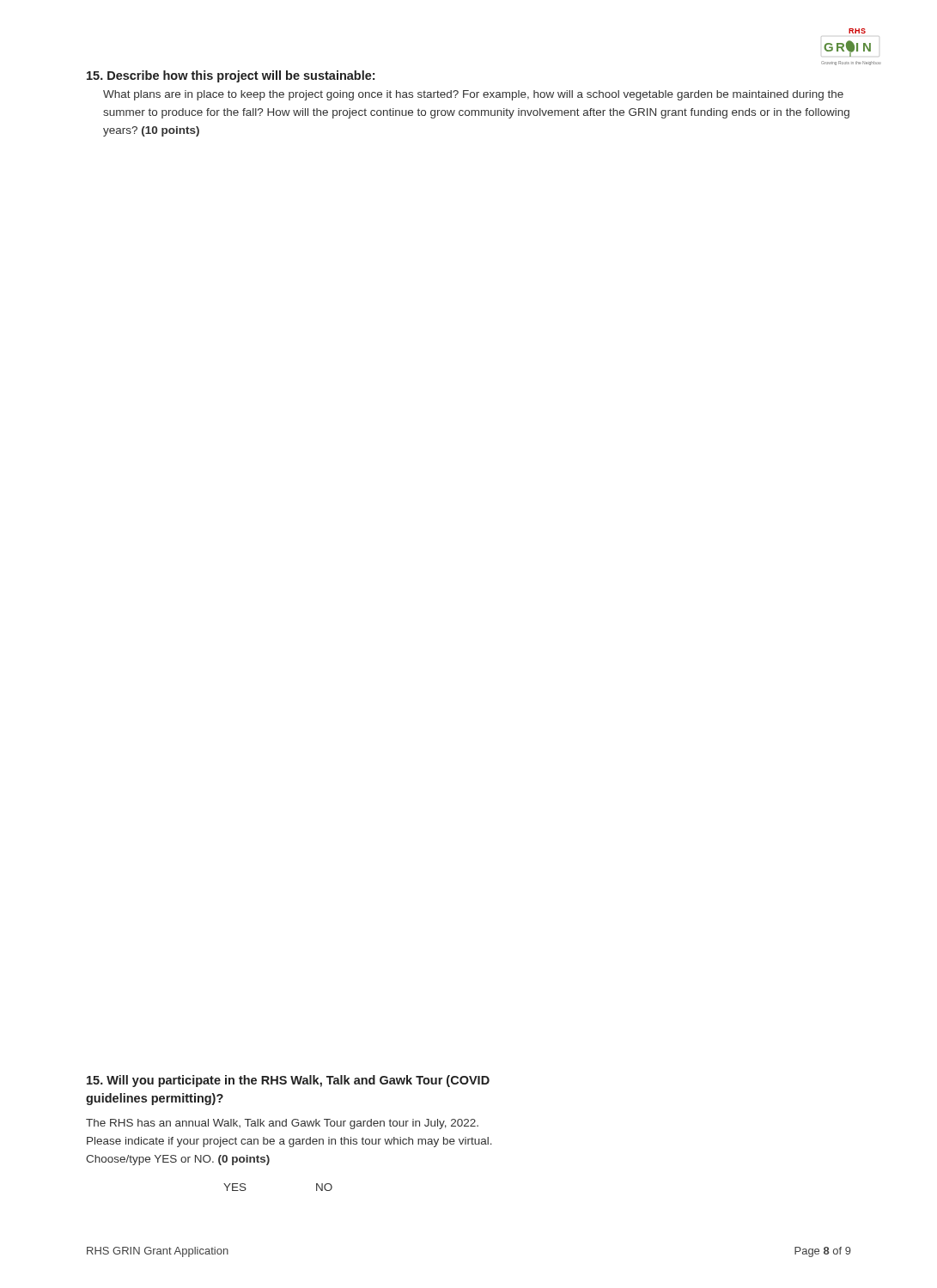
Task: Point to the block beginning "Describe how this"
Action: (x=468, y=104)
